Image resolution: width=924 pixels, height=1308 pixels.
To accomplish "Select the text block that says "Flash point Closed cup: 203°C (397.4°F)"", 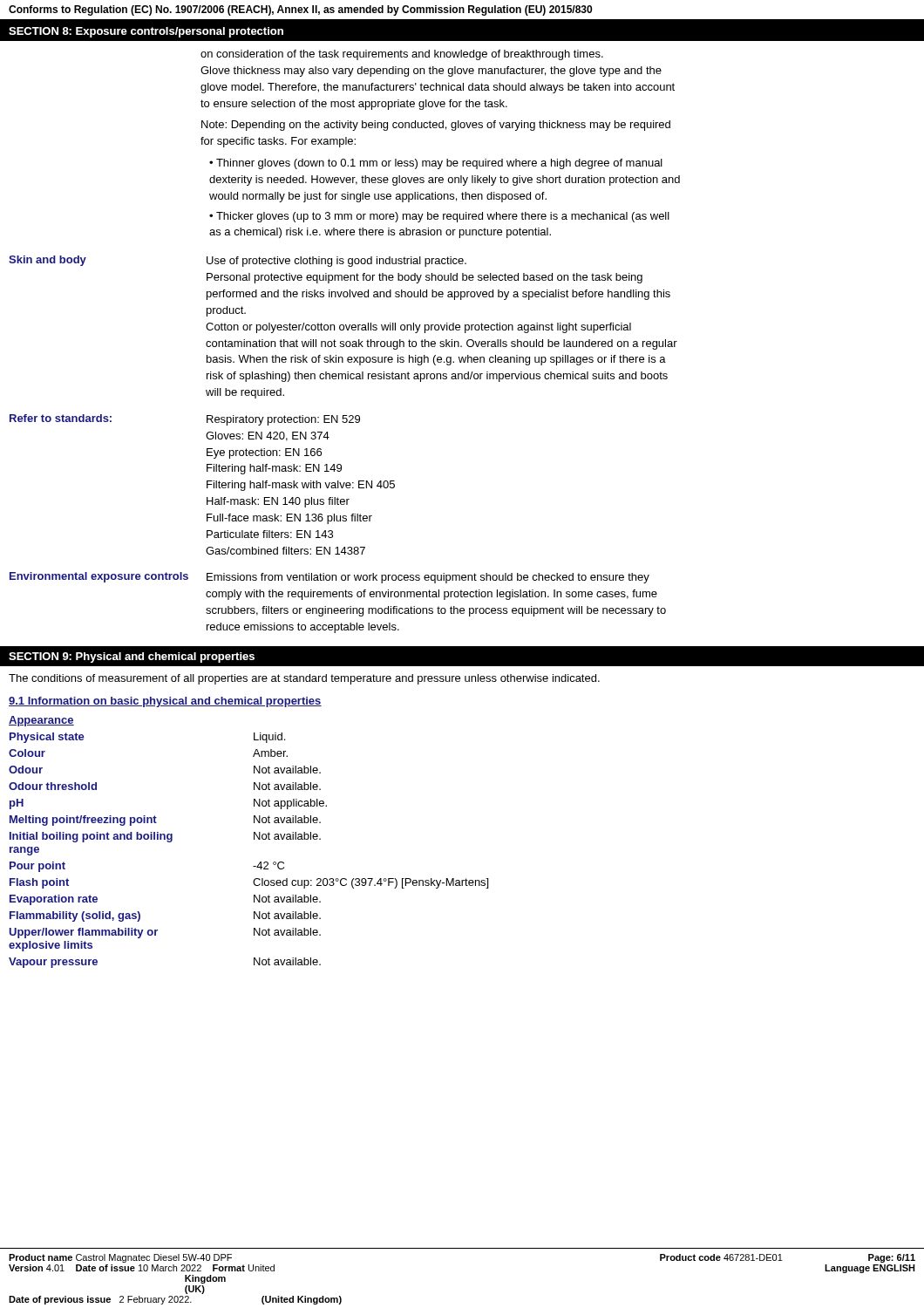I will point(462,882).
